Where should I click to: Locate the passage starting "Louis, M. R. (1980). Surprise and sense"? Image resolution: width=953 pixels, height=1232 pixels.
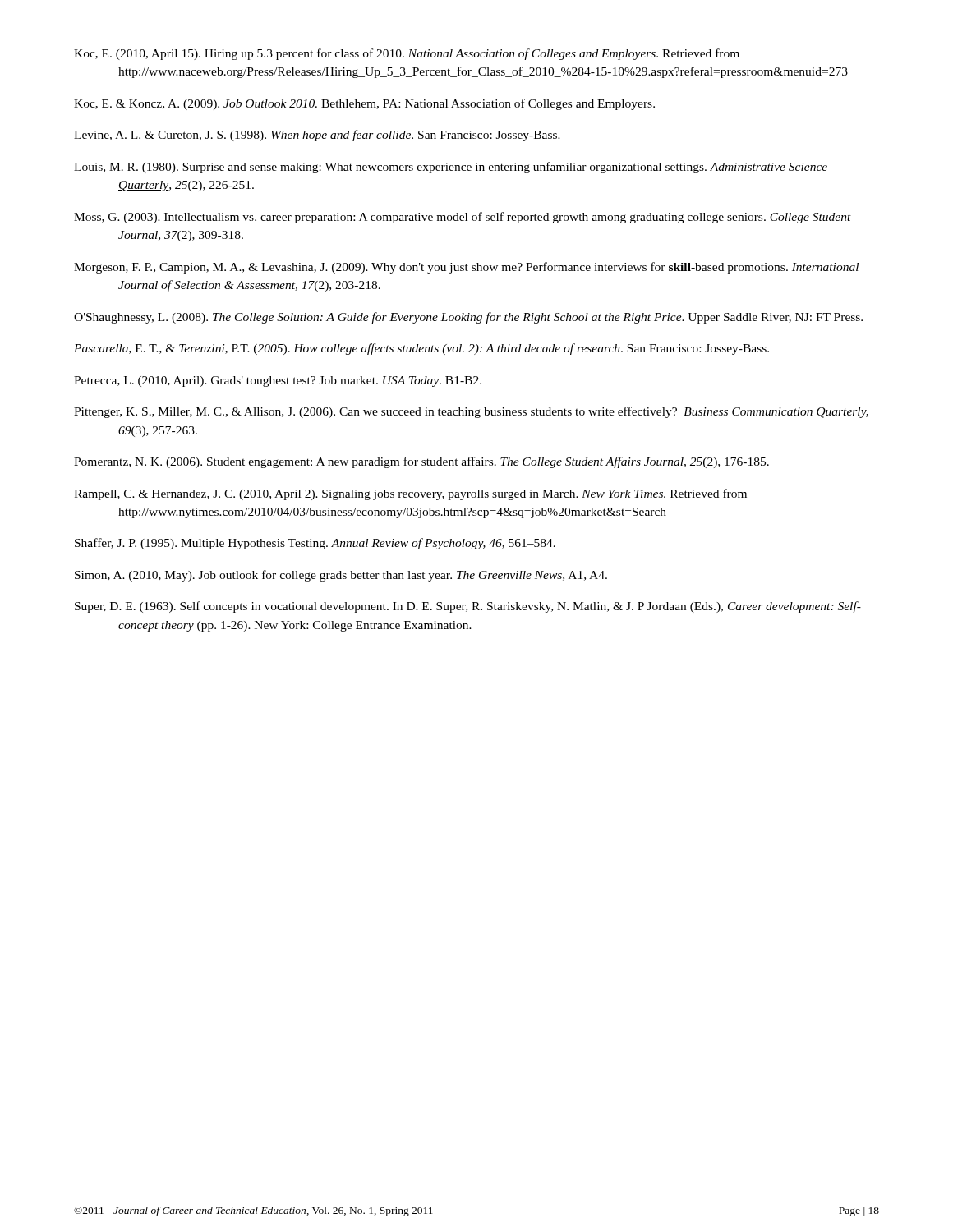[x=451, y=175]
